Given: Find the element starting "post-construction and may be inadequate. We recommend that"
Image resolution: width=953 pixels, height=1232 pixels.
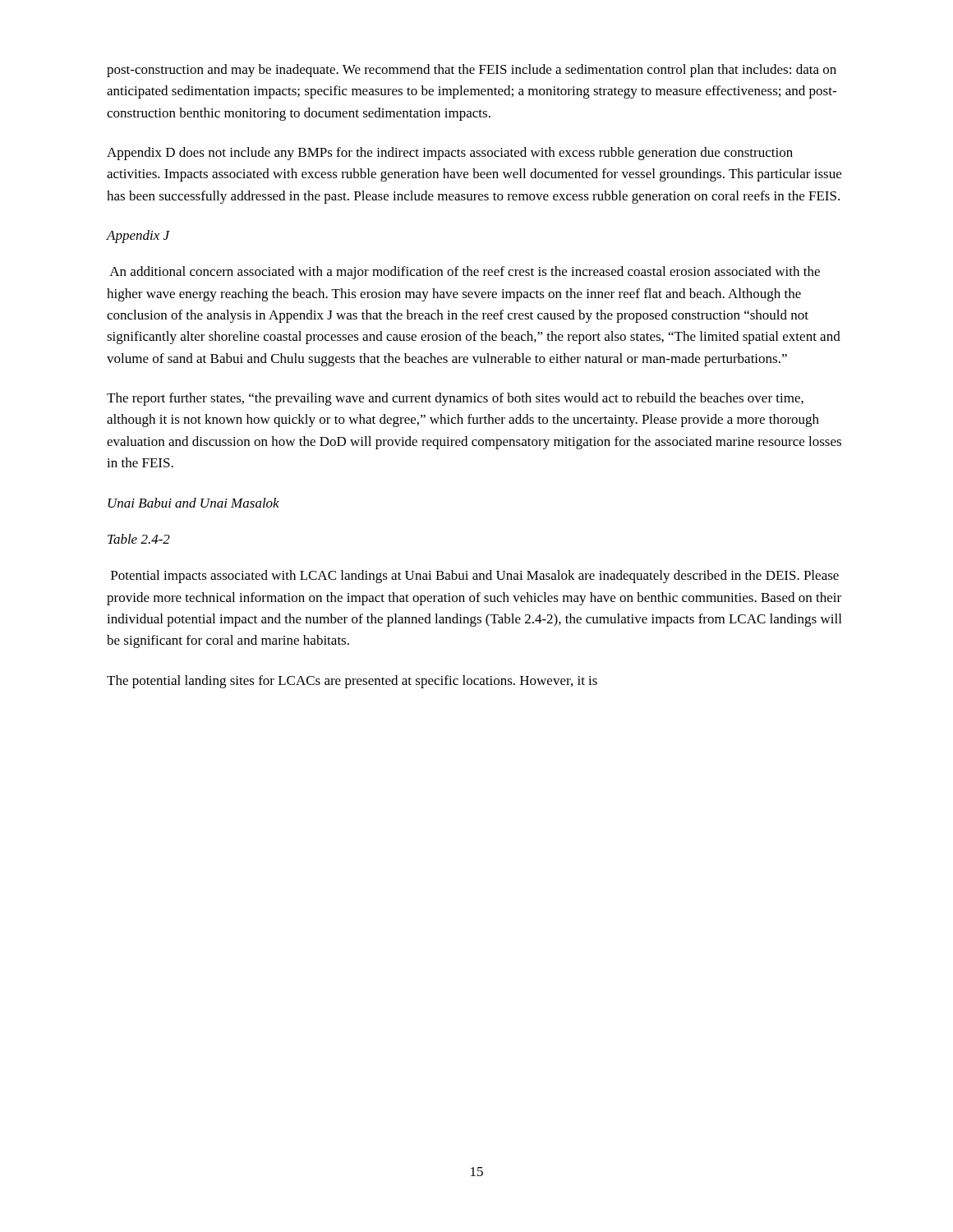Looking at the screenshot, I should click(472, 91).
